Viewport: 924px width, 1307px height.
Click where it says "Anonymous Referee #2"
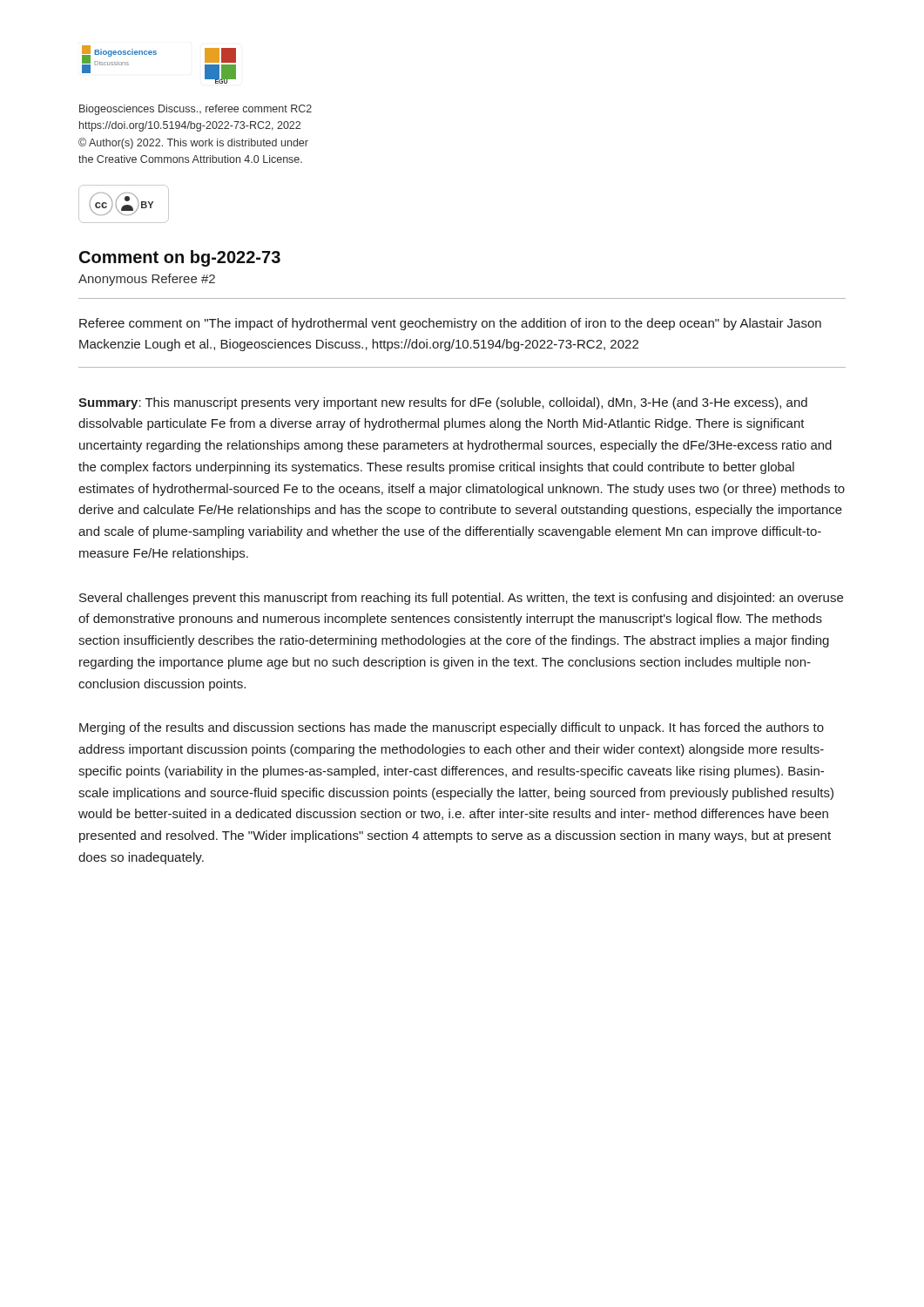point(147,278)
